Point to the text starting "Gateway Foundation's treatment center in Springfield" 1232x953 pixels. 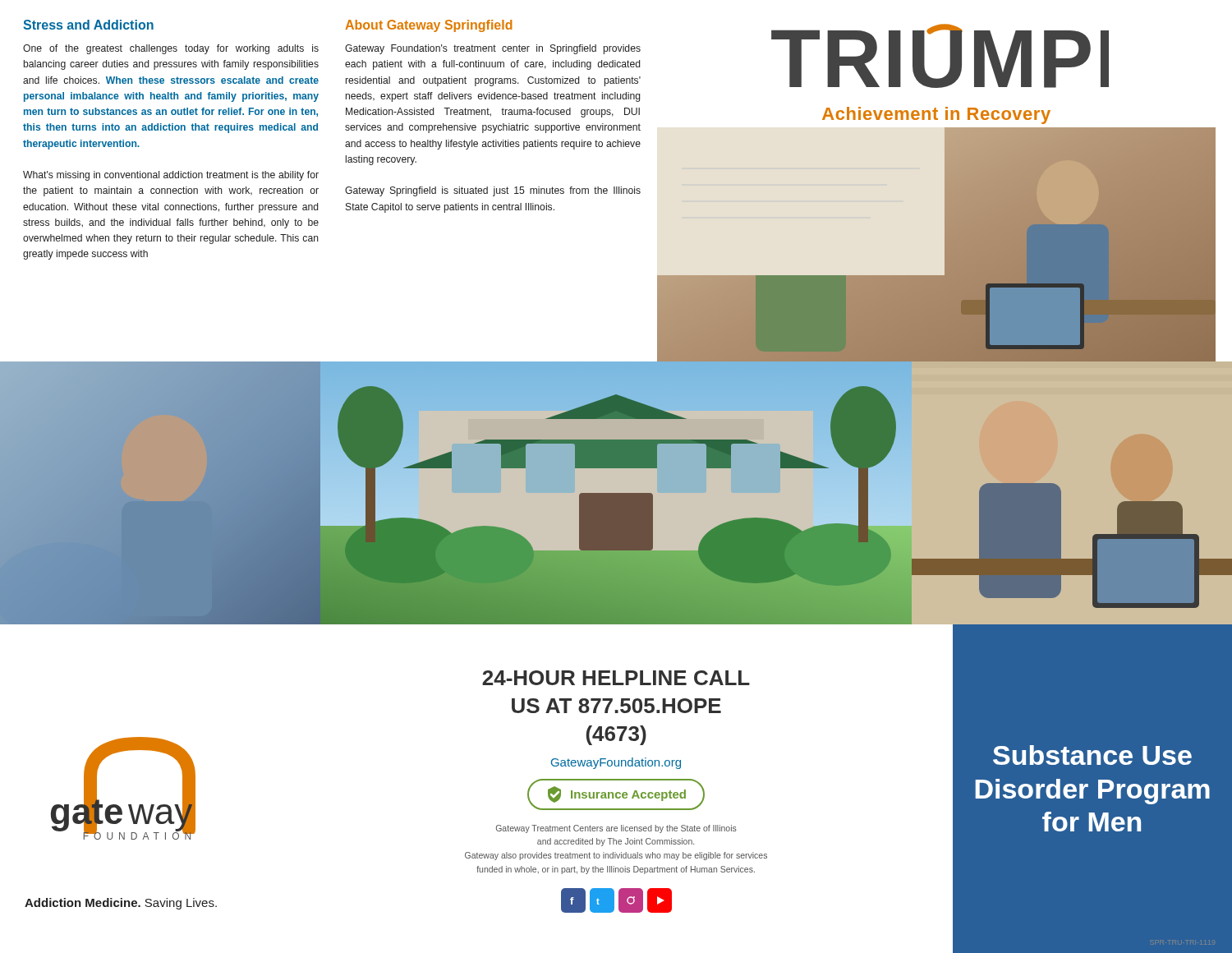click(x=493, y=128)
